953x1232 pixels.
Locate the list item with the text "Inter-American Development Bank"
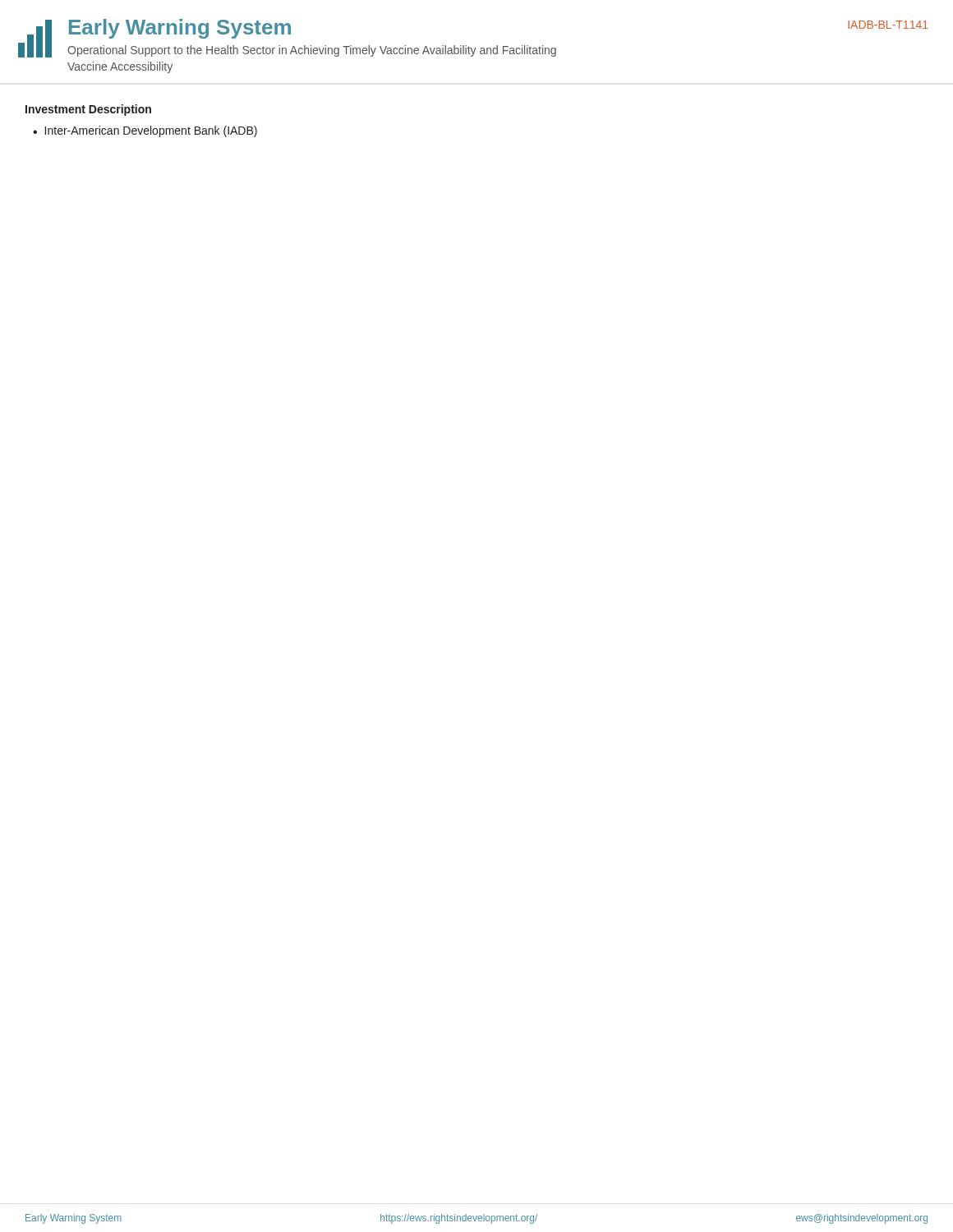pyautogui.click(x=151, y=131)
